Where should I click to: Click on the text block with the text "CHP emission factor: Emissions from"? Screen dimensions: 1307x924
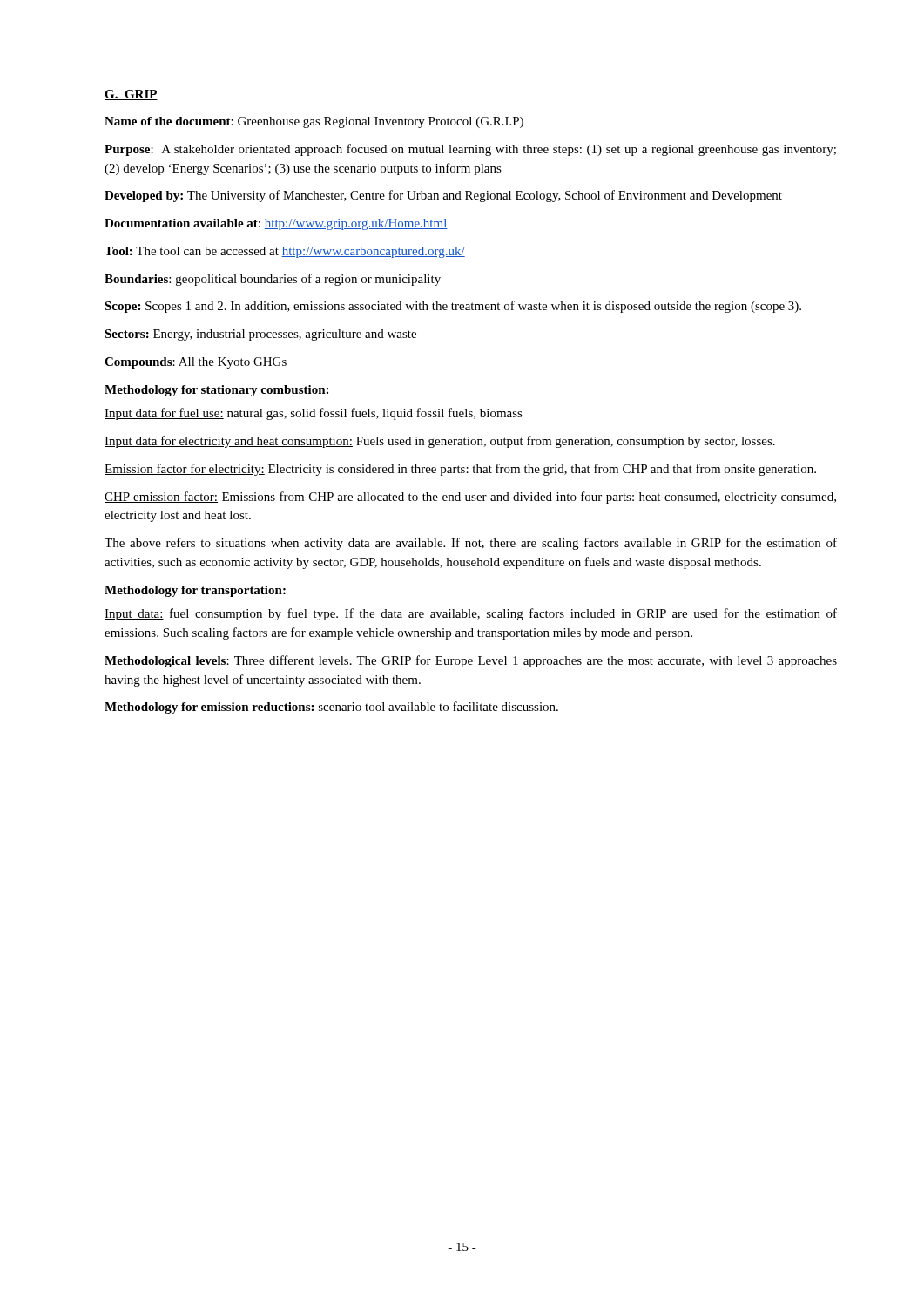(x=471, y=506)
